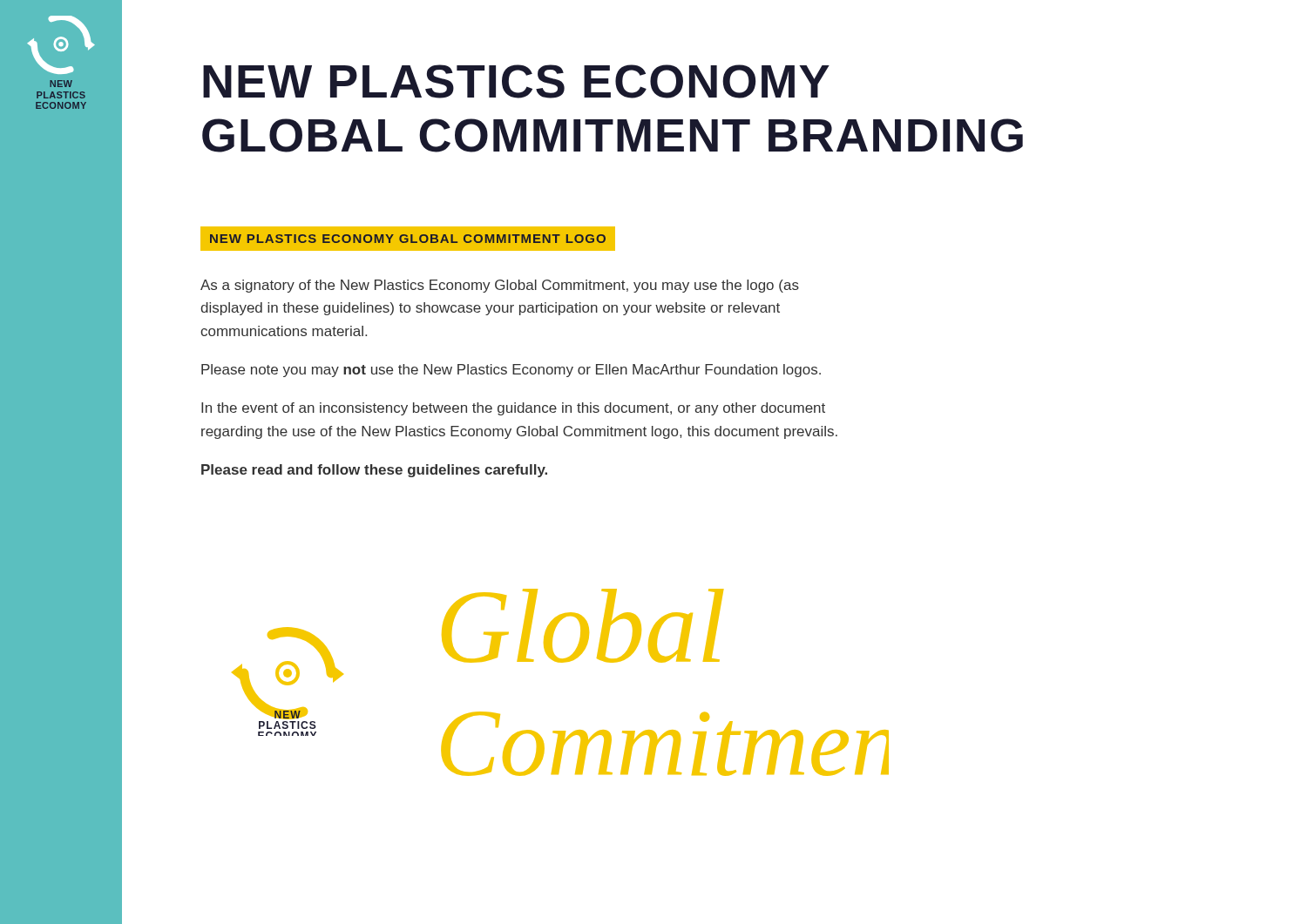Where is the passage that starts "In the event"?
Viewport: 1307px width, 924px height.
[x=531, y=420]
